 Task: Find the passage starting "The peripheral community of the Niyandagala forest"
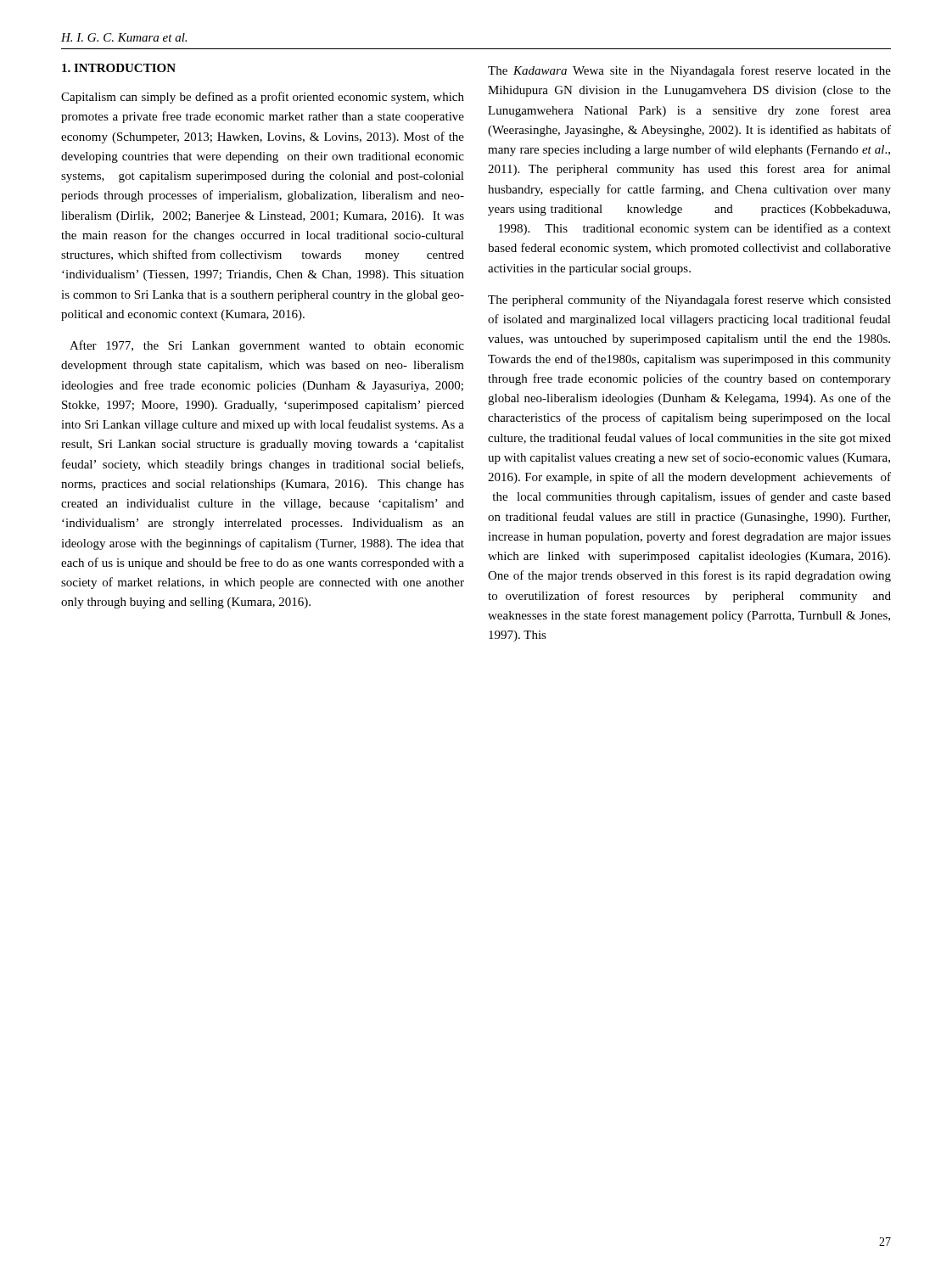click(689, 467)
